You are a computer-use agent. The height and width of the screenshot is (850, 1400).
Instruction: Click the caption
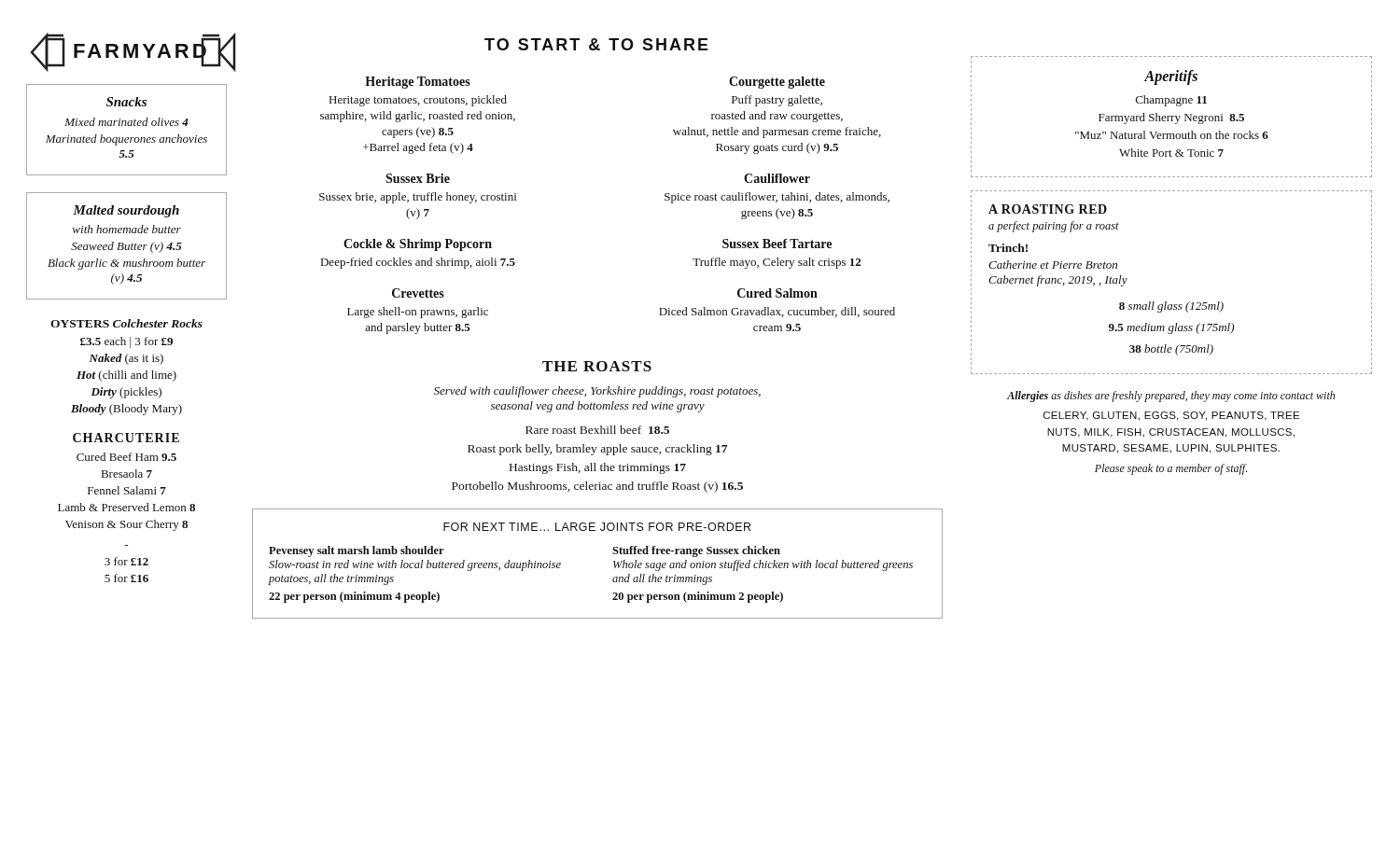pyautogui.click(x=597, y=527)
